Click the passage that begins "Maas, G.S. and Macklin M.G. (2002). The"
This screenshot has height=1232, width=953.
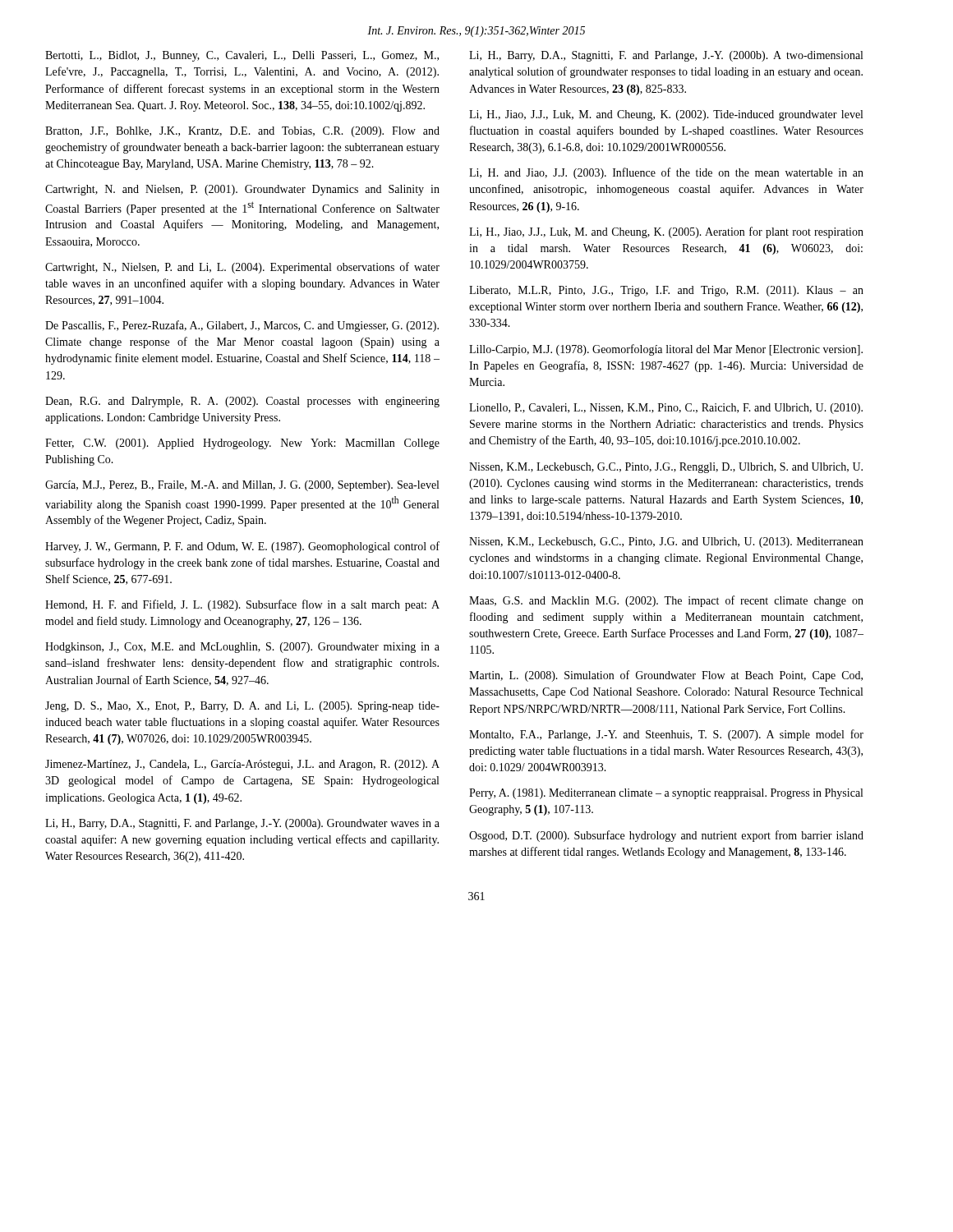(x=666, y=625)
